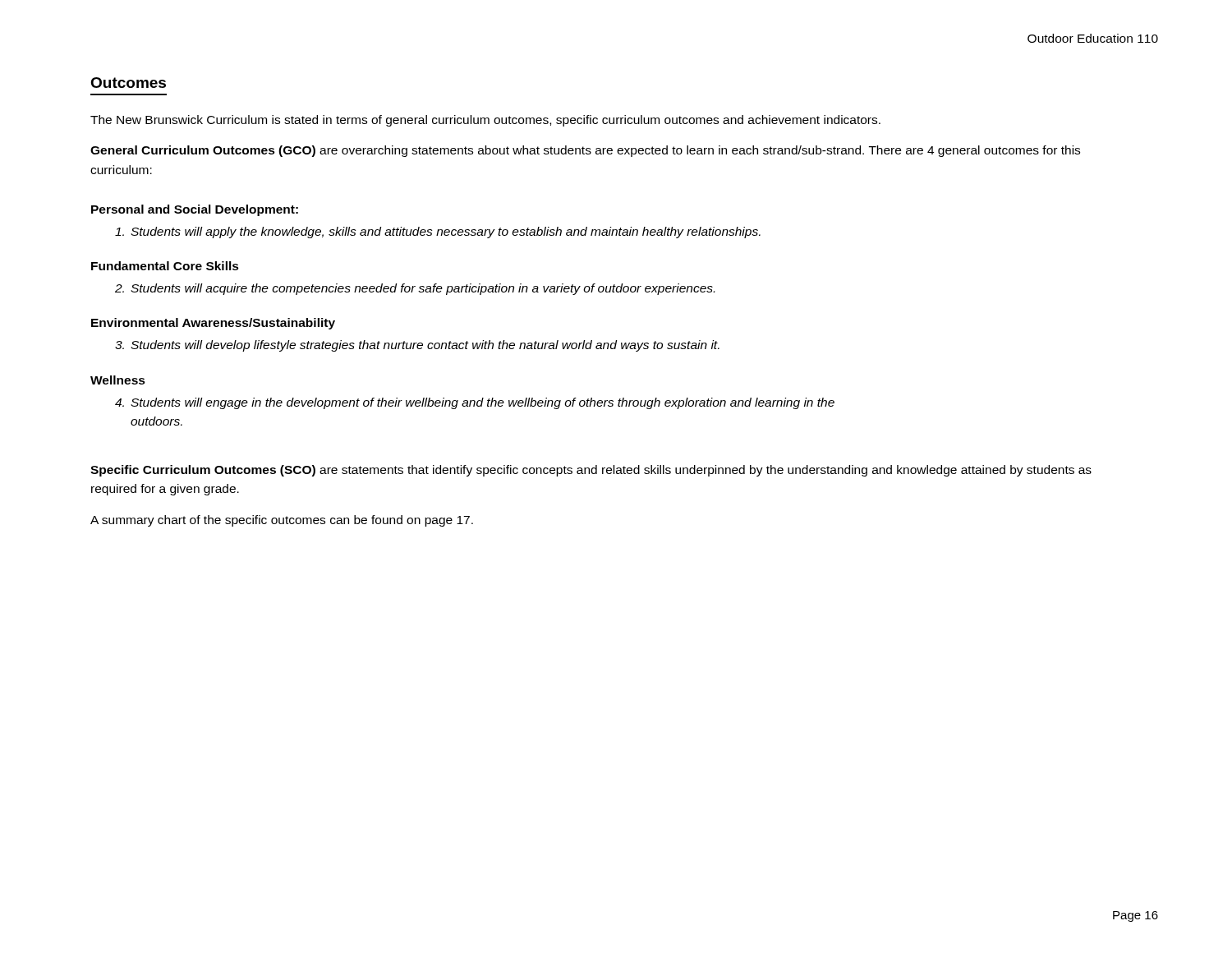The width and height of the screenshot is (1232, 953).
Task: Locate the section header that reads "Environmental Awareness/Sustainability"
Action: tap(213, 323)
